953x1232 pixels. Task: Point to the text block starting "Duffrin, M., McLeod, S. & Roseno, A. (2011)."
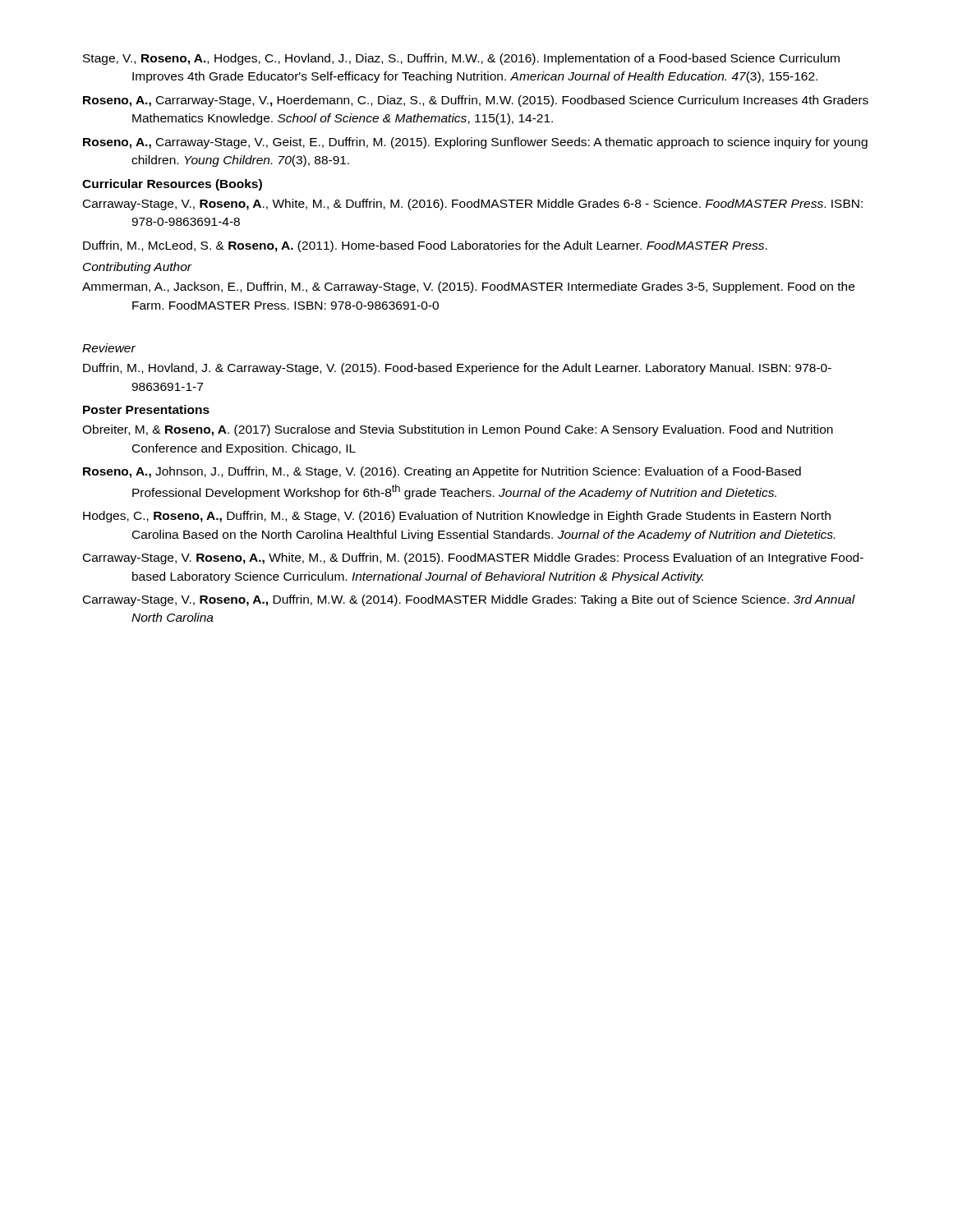tap(425, 245)
